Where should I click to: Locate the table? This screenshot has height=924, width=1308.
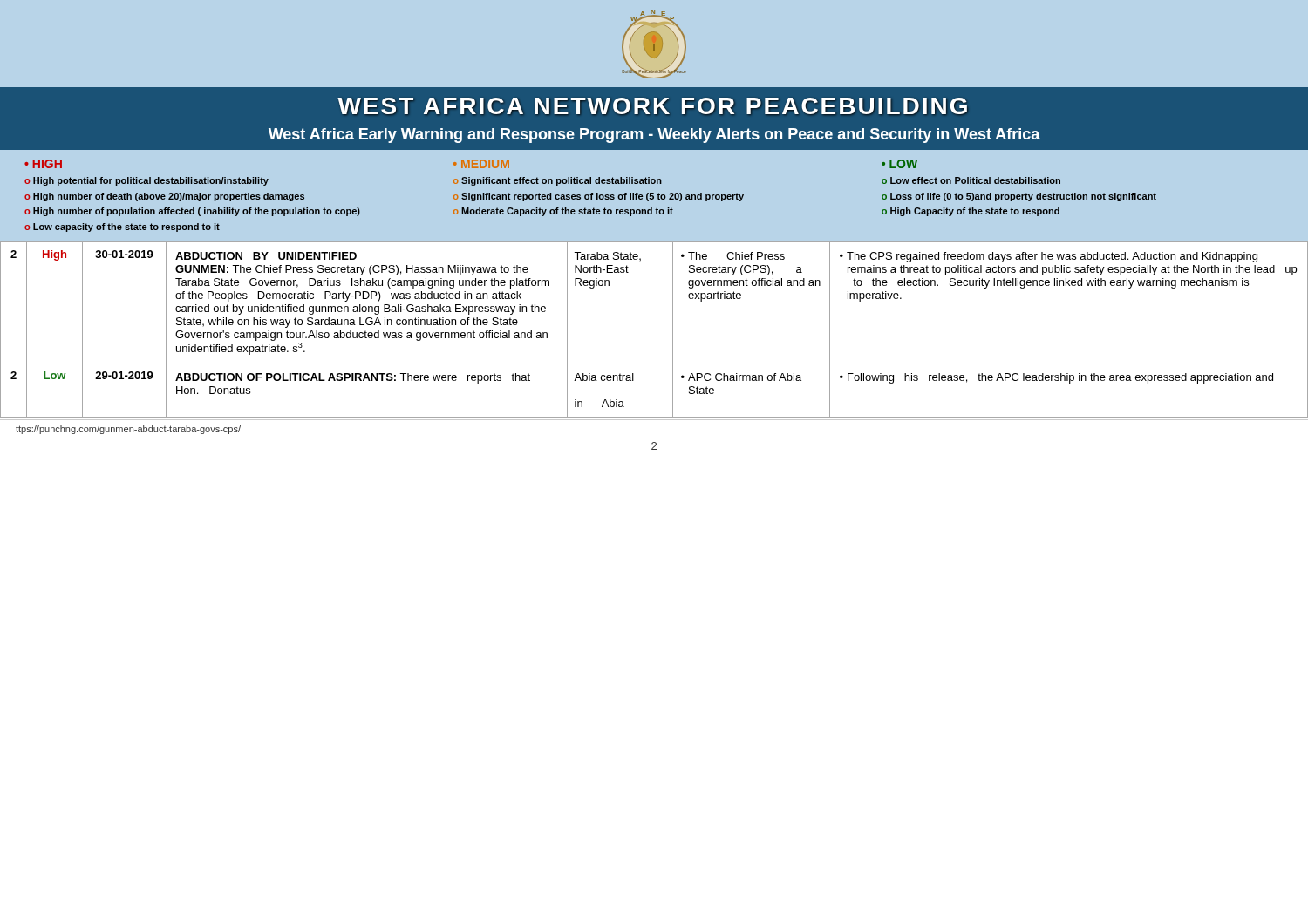pyautogui.click(x=654, y=330)
